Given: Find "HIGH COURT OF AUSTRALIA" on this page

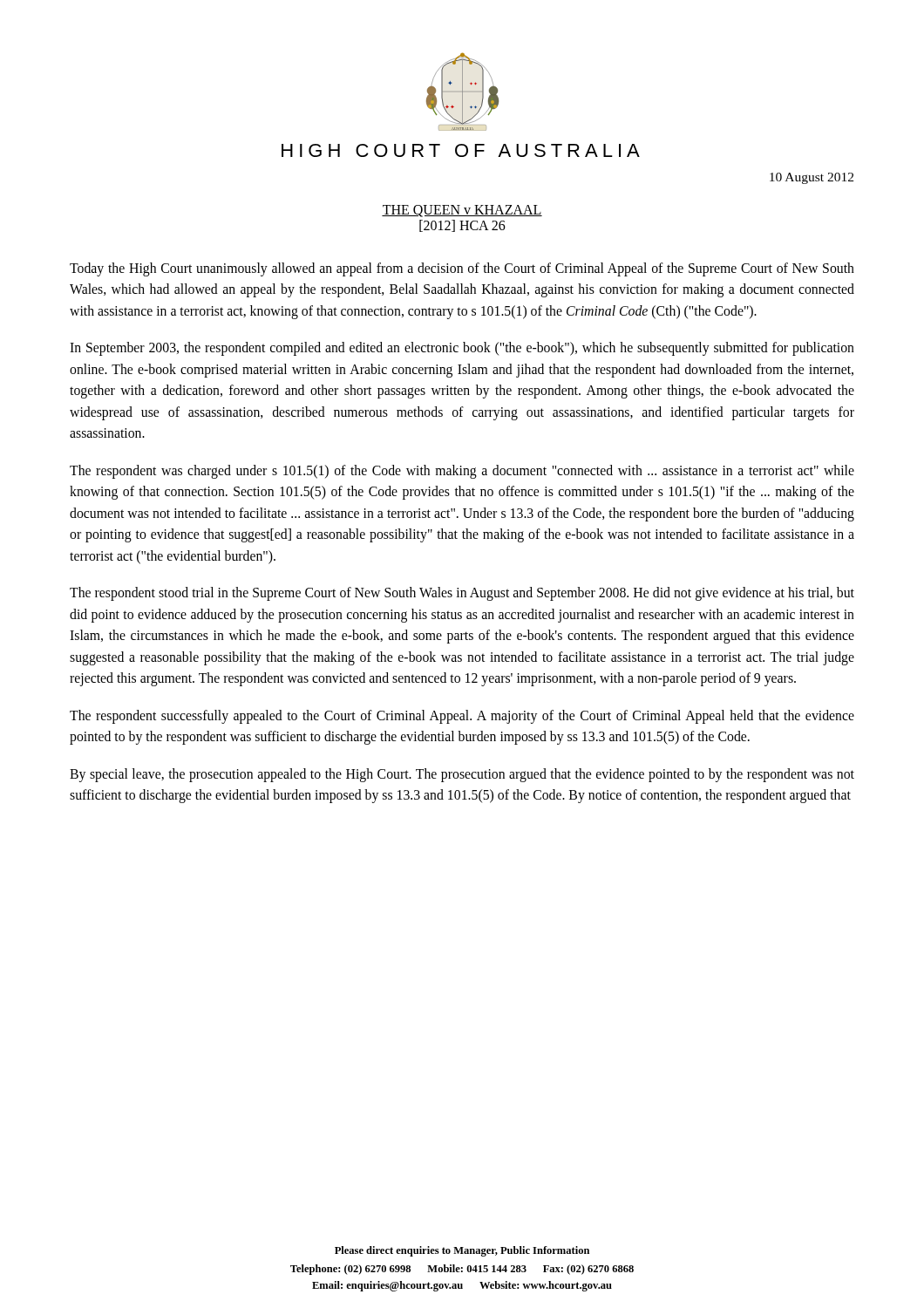Looking at the screenshot, I should click(462, 150).
